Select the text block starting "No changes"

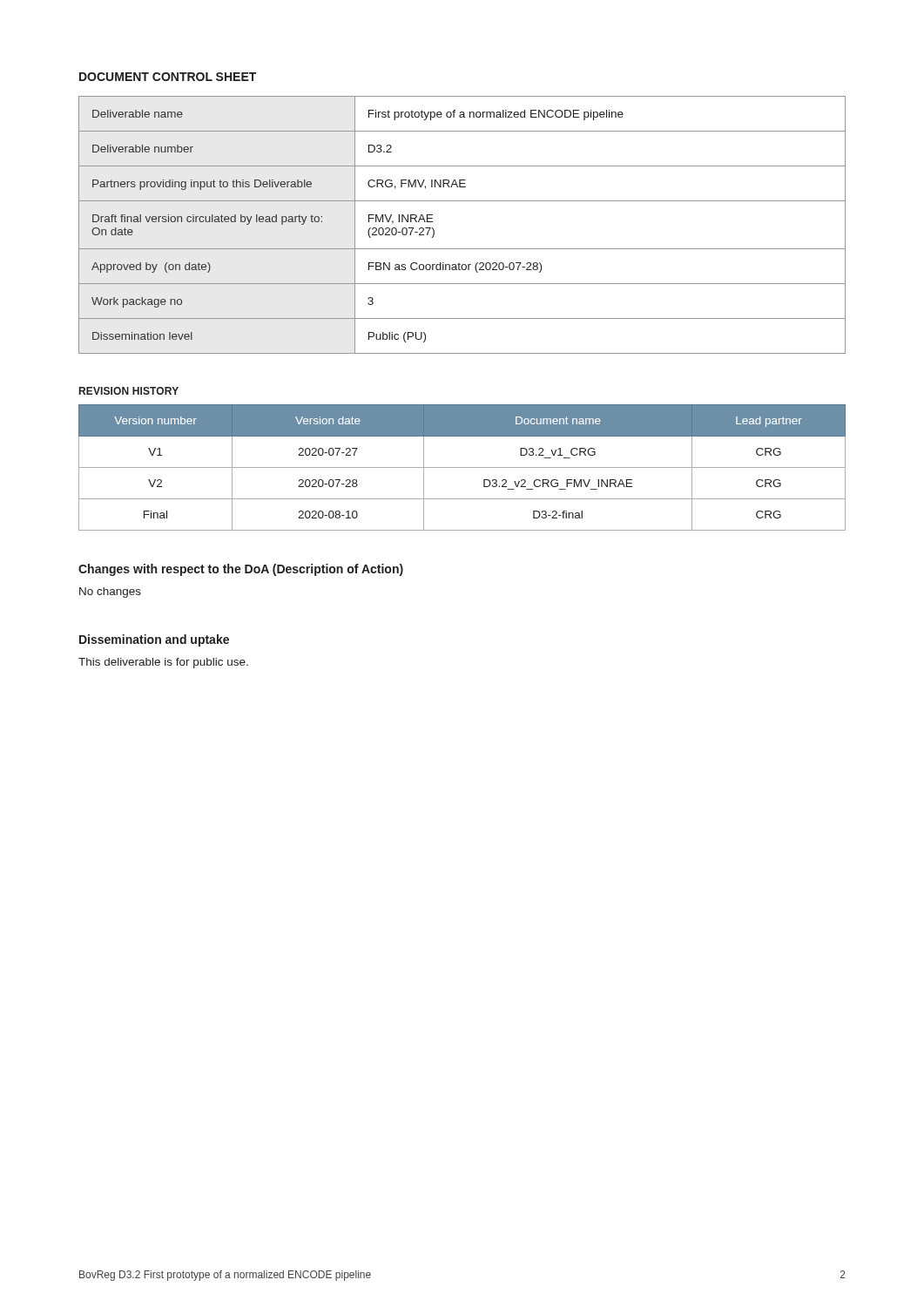(110, 591)
